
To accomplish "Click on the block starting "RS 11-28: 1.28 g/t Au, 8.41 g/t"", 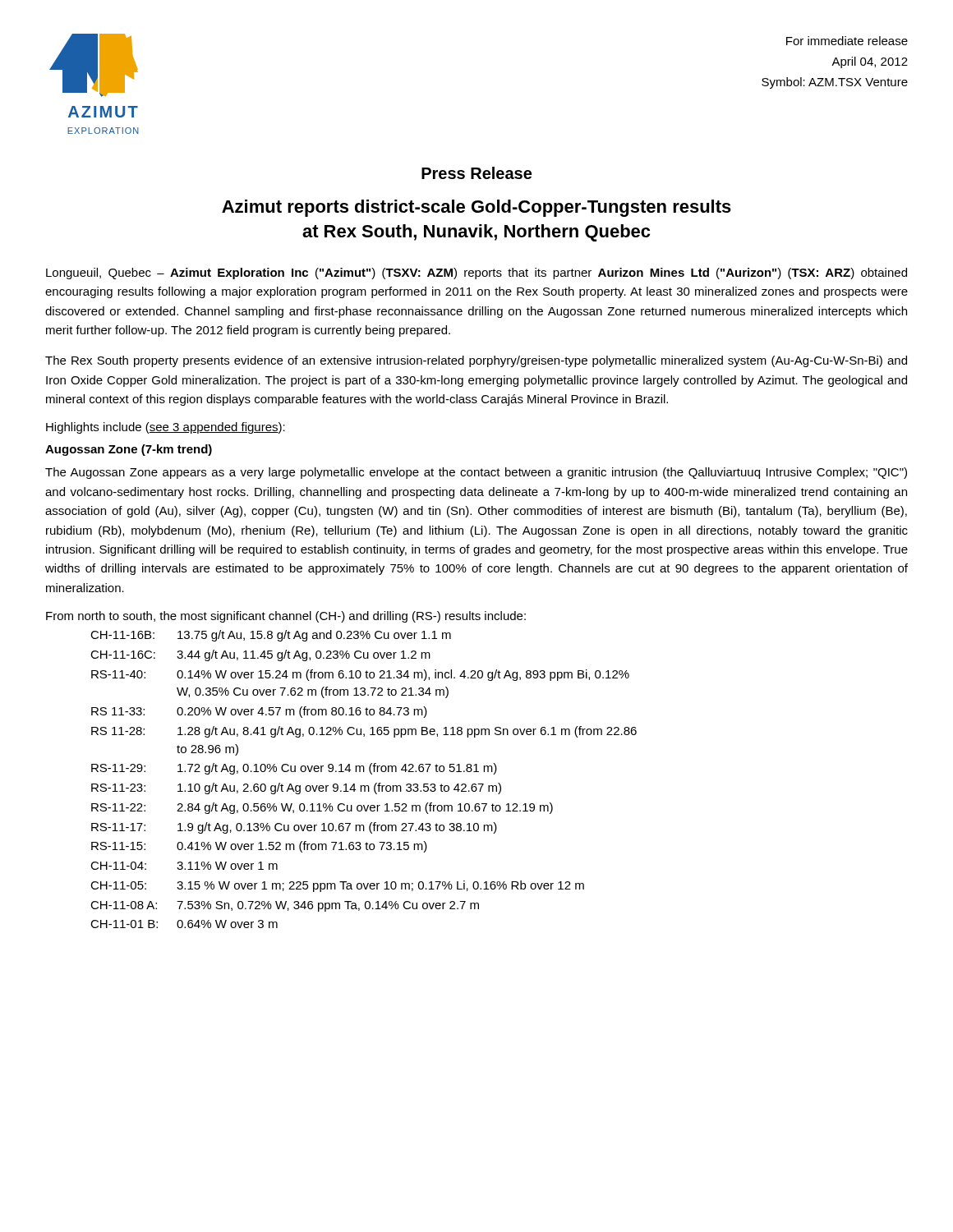I will click(x=364, y=740).
